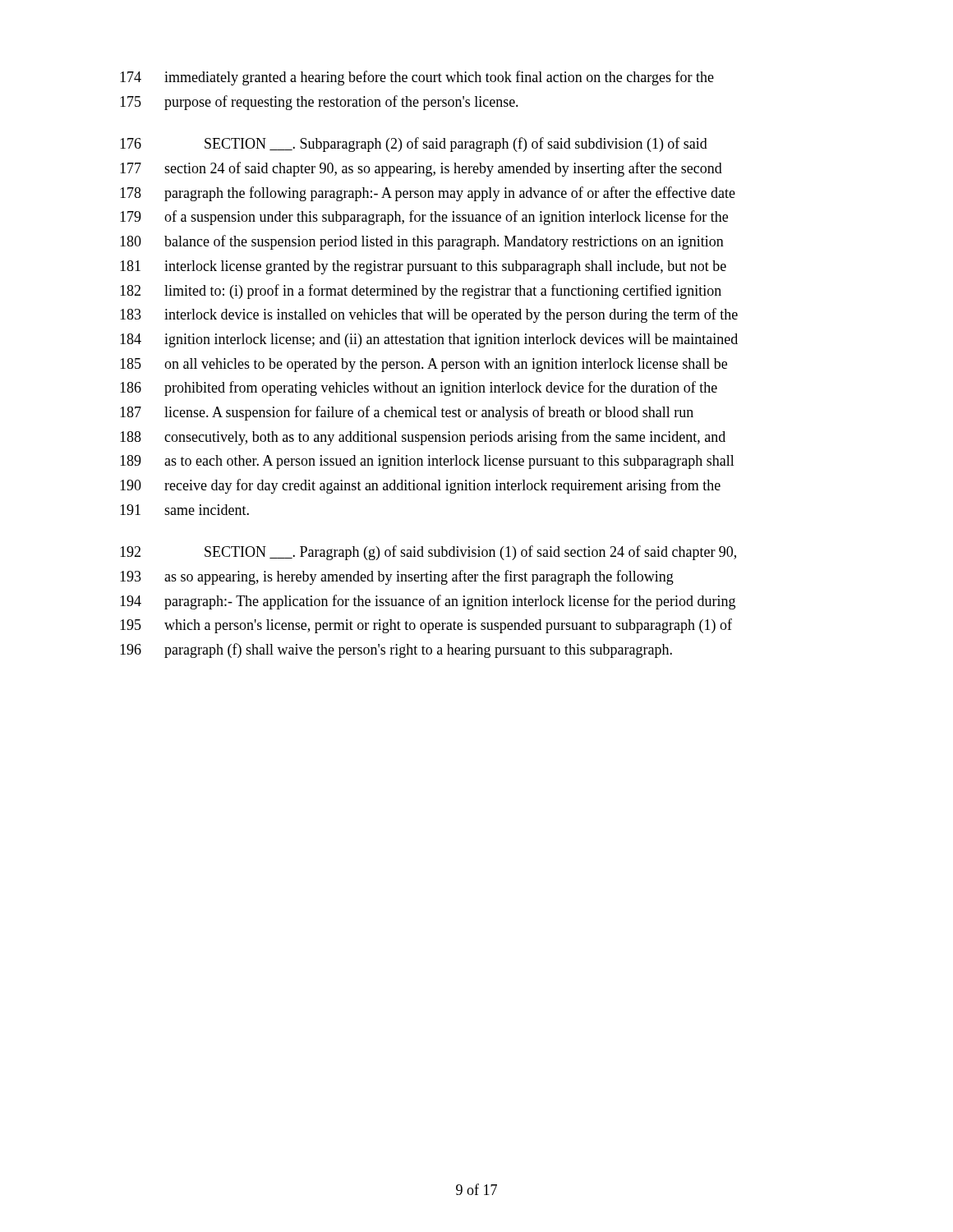Find the block on this page that starts "196 paragraph (f) shall waive the person's"
953x1232 pixels.
point(476,650)
